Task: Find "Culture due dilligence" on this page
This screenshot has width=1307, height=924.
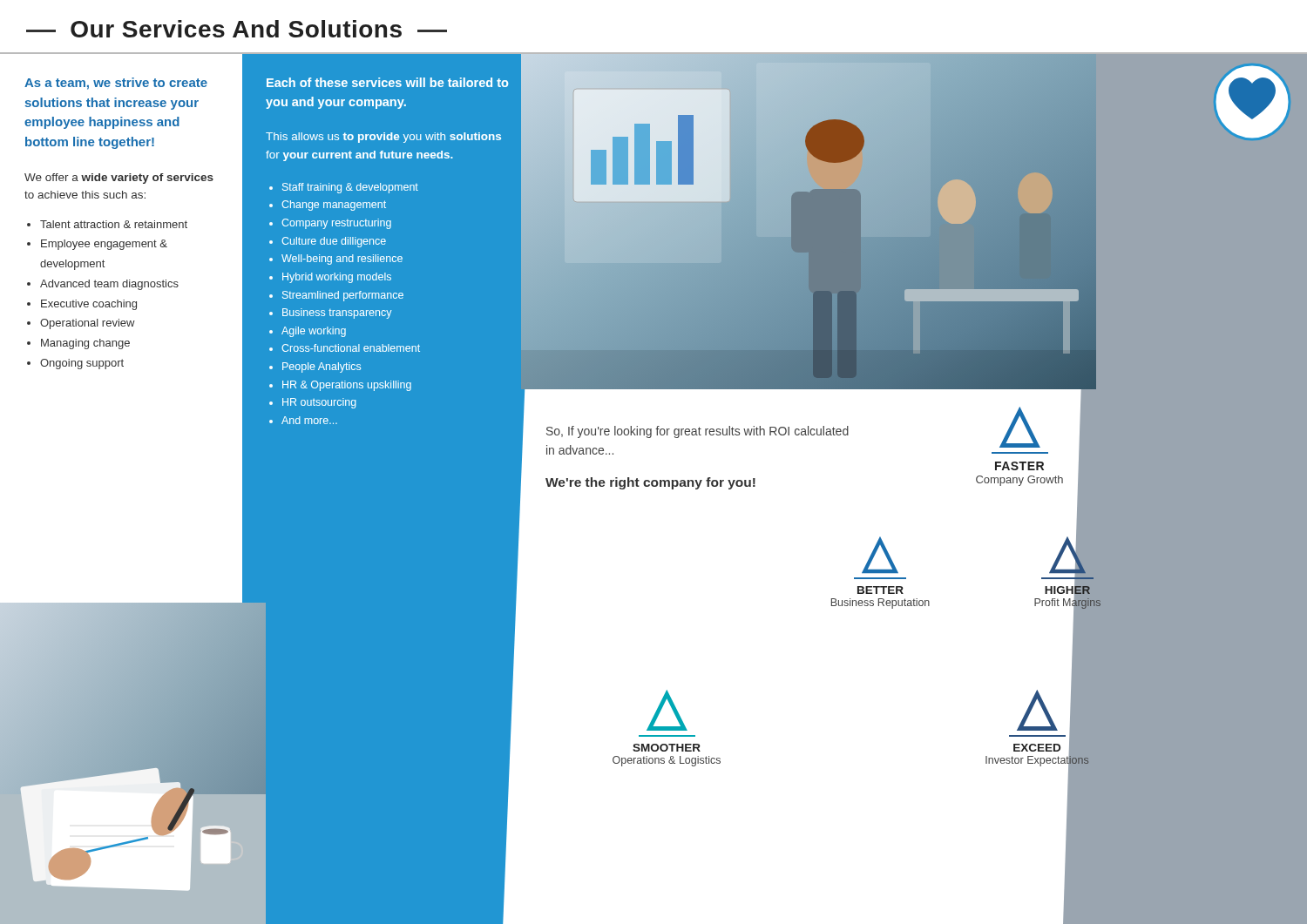Action: pos(334,241)
